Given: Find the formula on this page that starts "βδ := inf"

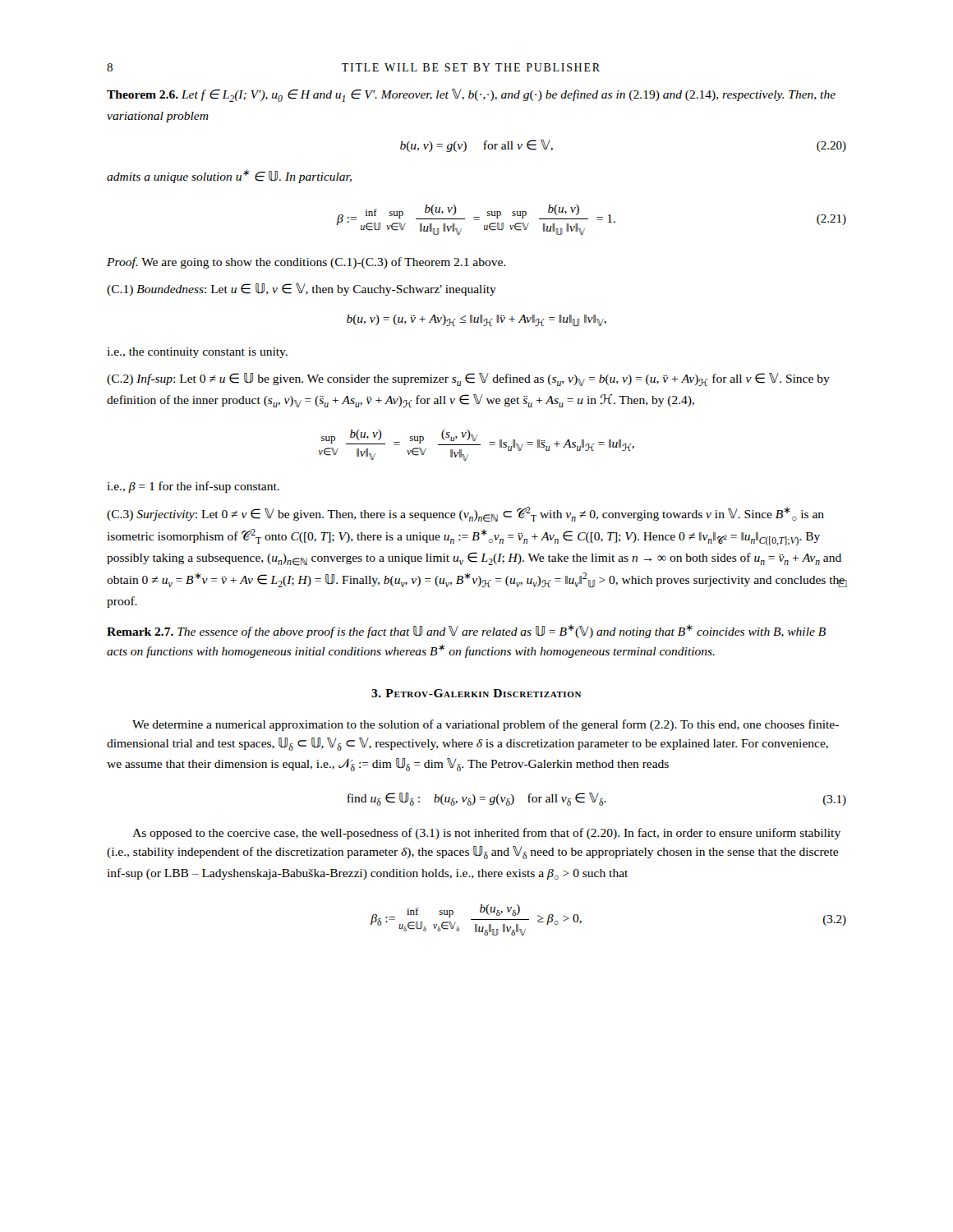Looking at the screenshot, I should click(x=476, y=919).
